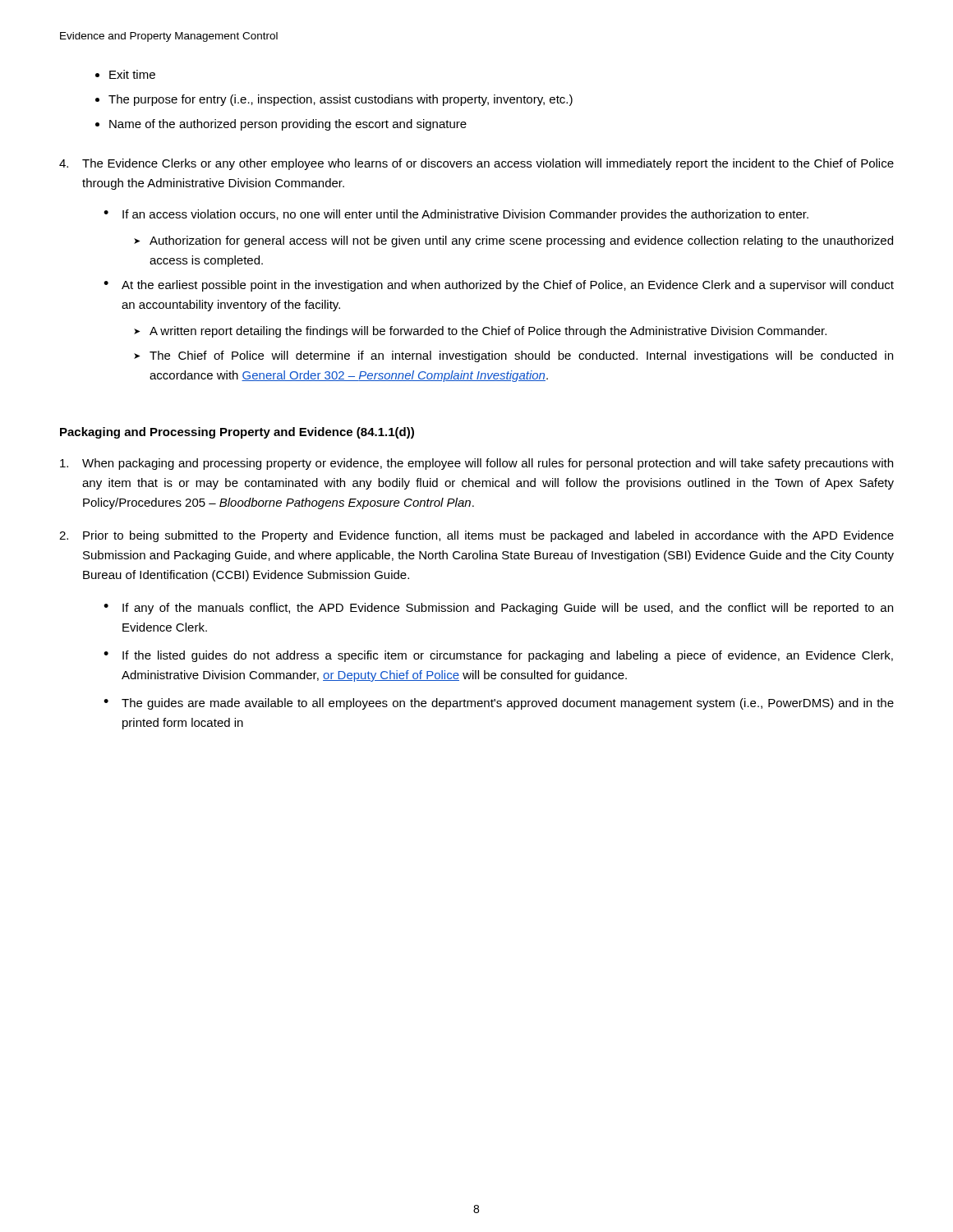
Task: Click on the region starting "Exit time"
Action: click(132, 74)
